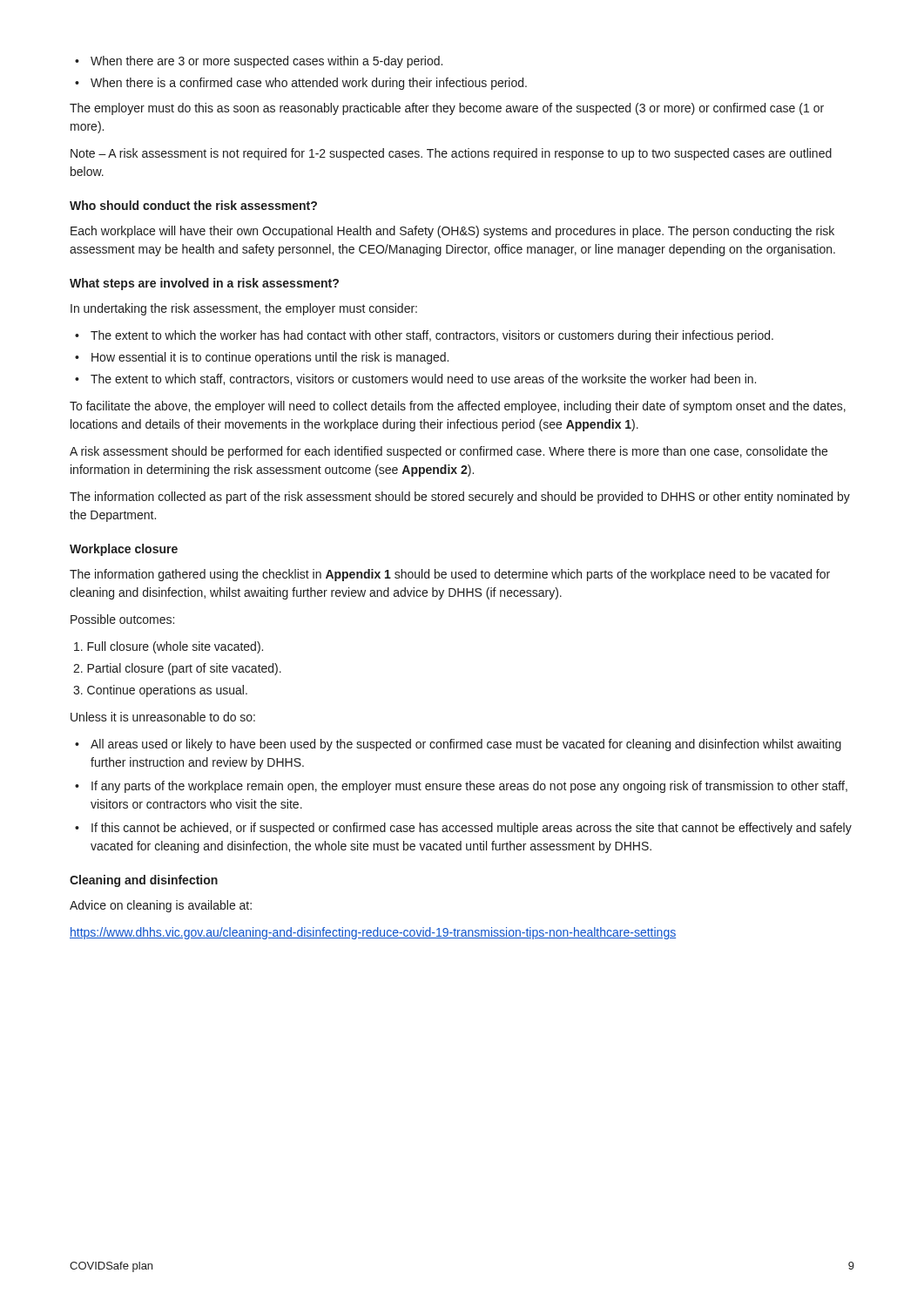Click on the passage starting "The information collected as part of the risk"
Viewport: 924px width, 1307px height.
462,506
